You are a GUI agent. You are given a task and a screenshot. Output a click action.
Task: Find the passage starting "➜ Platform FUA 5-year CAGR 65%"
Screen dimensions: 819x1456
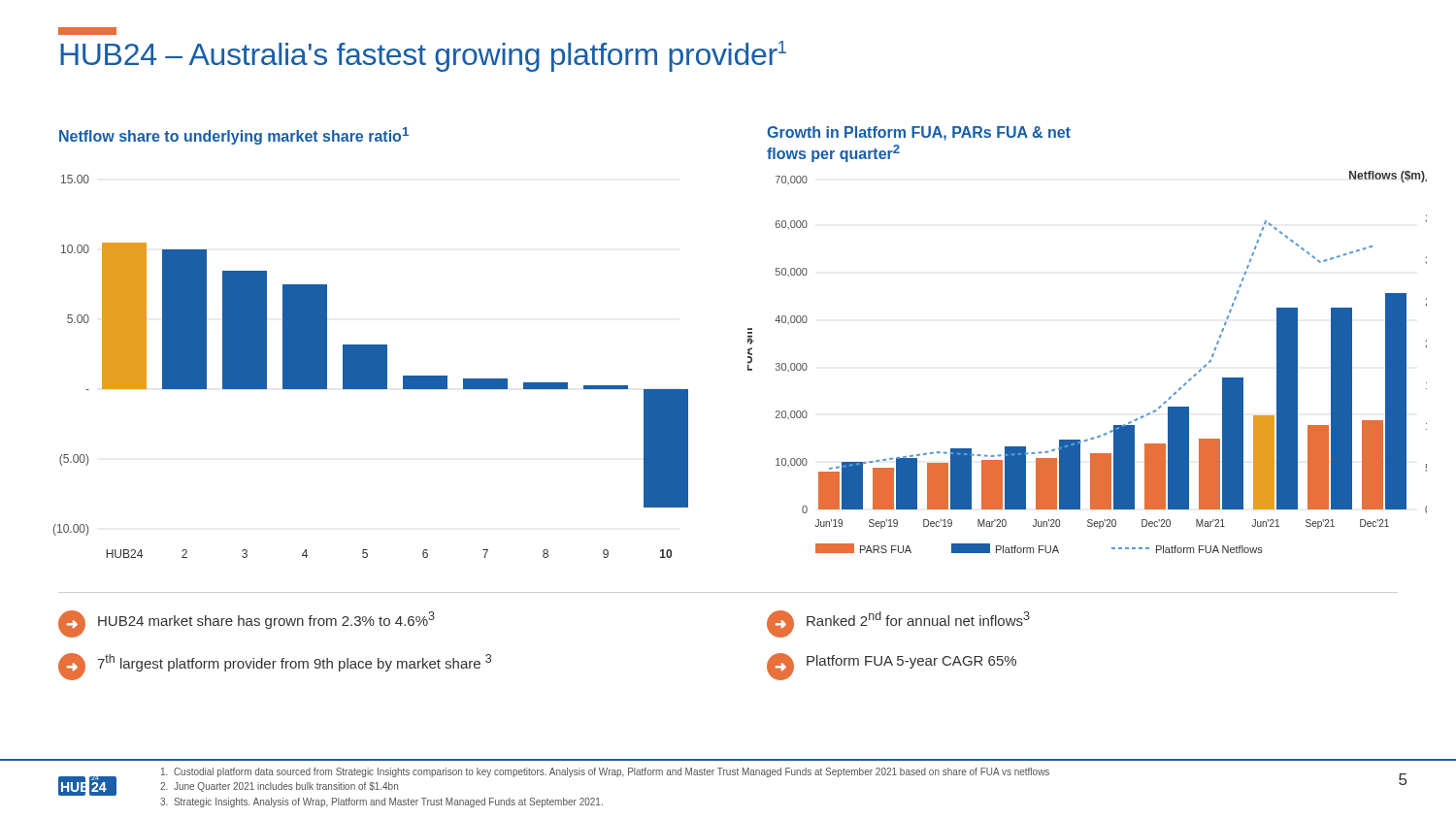(x=892, y=666)
